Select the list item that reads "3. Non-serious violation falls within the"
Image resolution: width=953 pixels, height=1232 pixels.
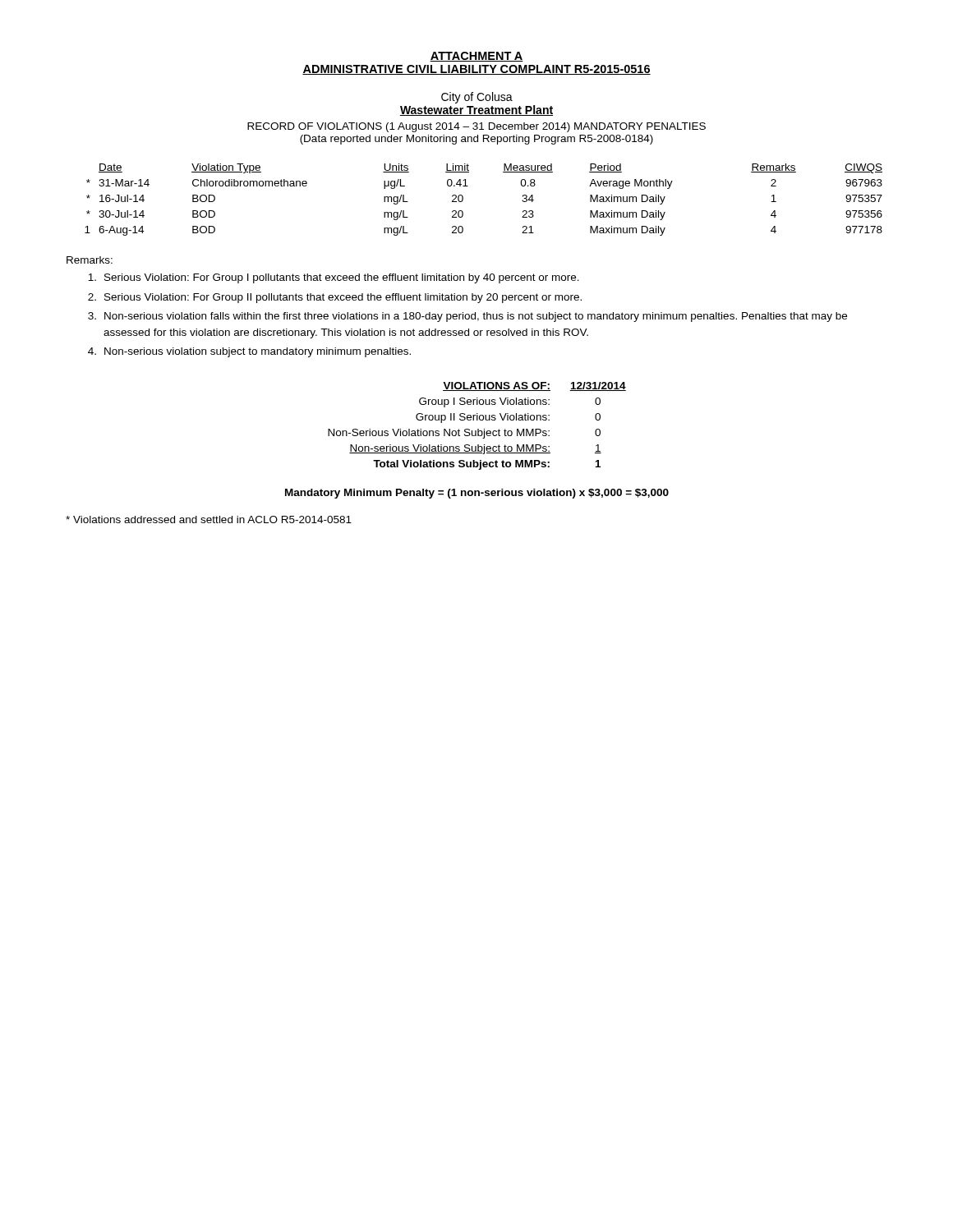tap(476, 324)
